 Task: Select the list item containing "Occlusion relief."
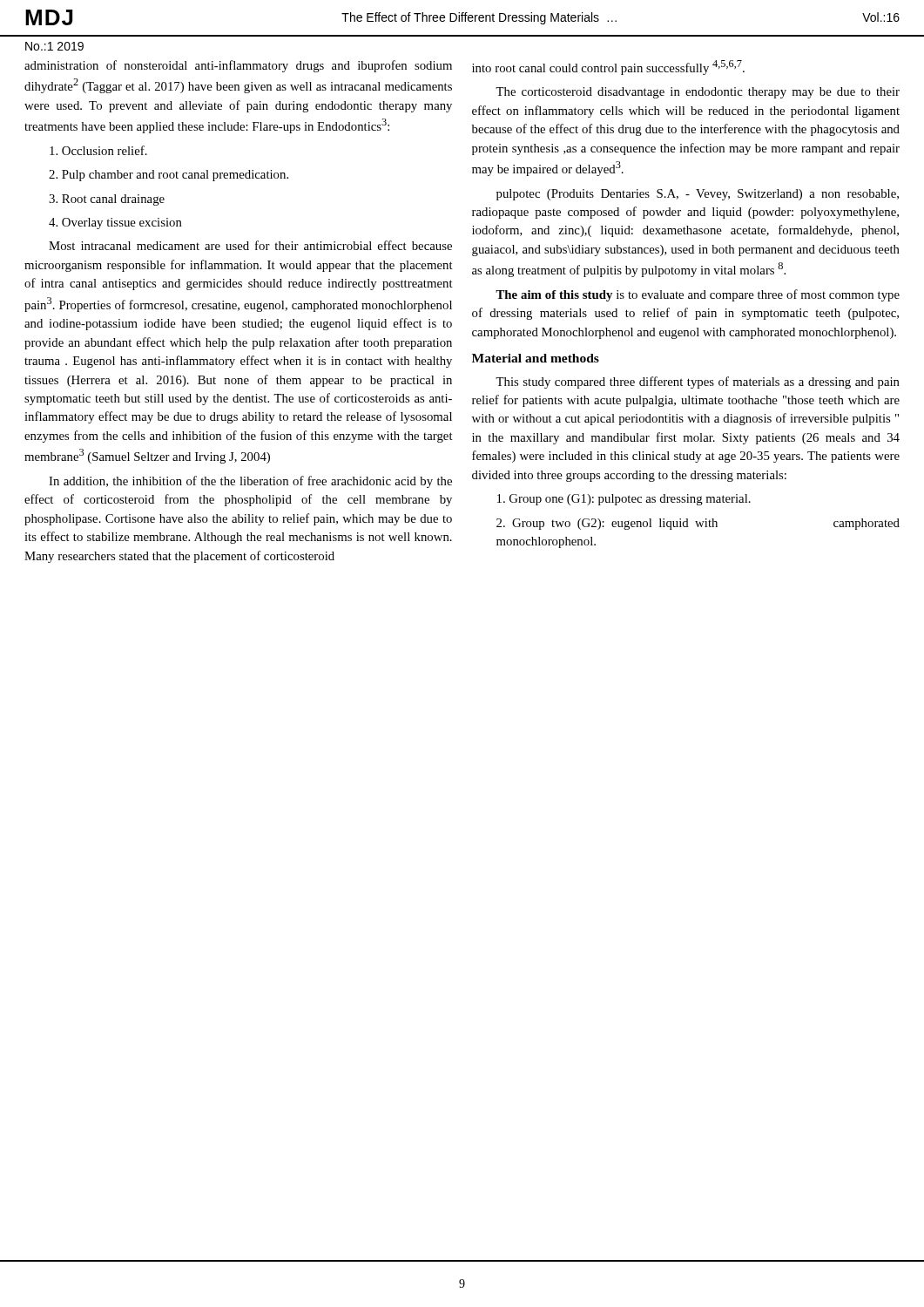pyautogui.click(x=98, y=150)
